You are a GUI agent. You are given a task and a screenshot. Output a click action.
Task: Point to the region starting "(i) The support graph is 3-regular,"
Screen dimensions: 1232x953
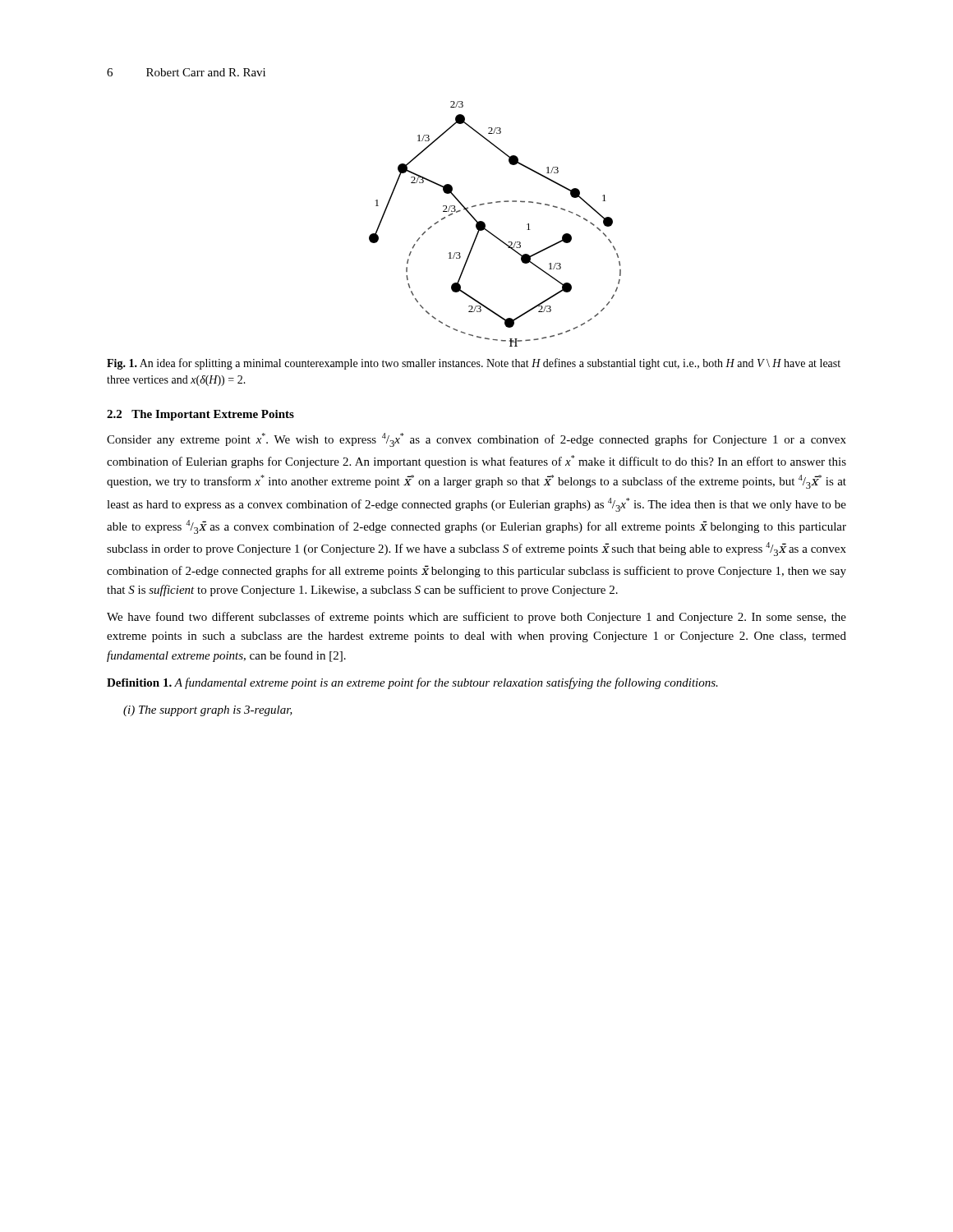(208, 710)
